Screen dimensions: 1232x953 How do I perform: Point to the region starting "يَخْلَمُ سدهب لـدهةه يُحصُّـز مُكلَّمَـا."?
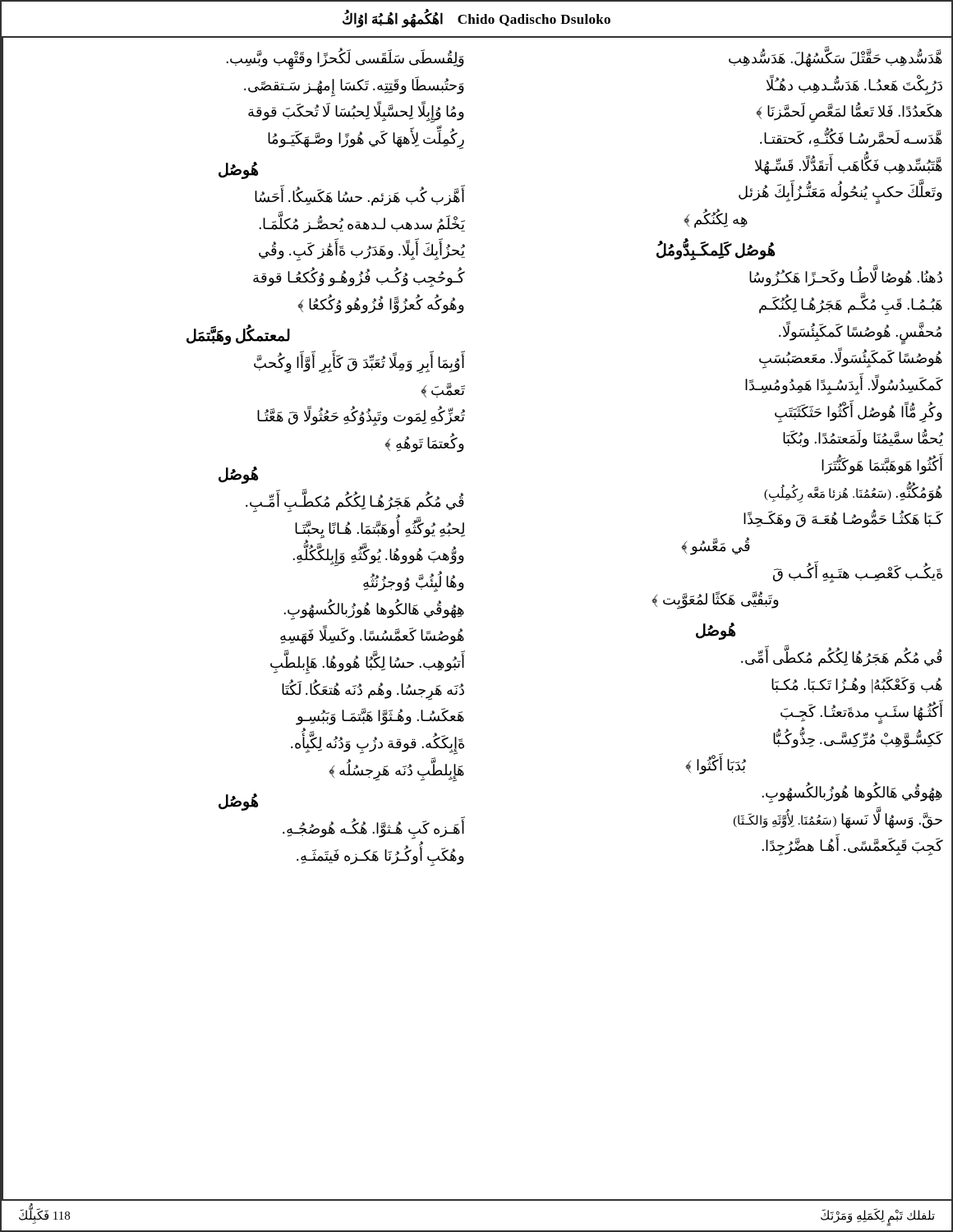point(362,223)
